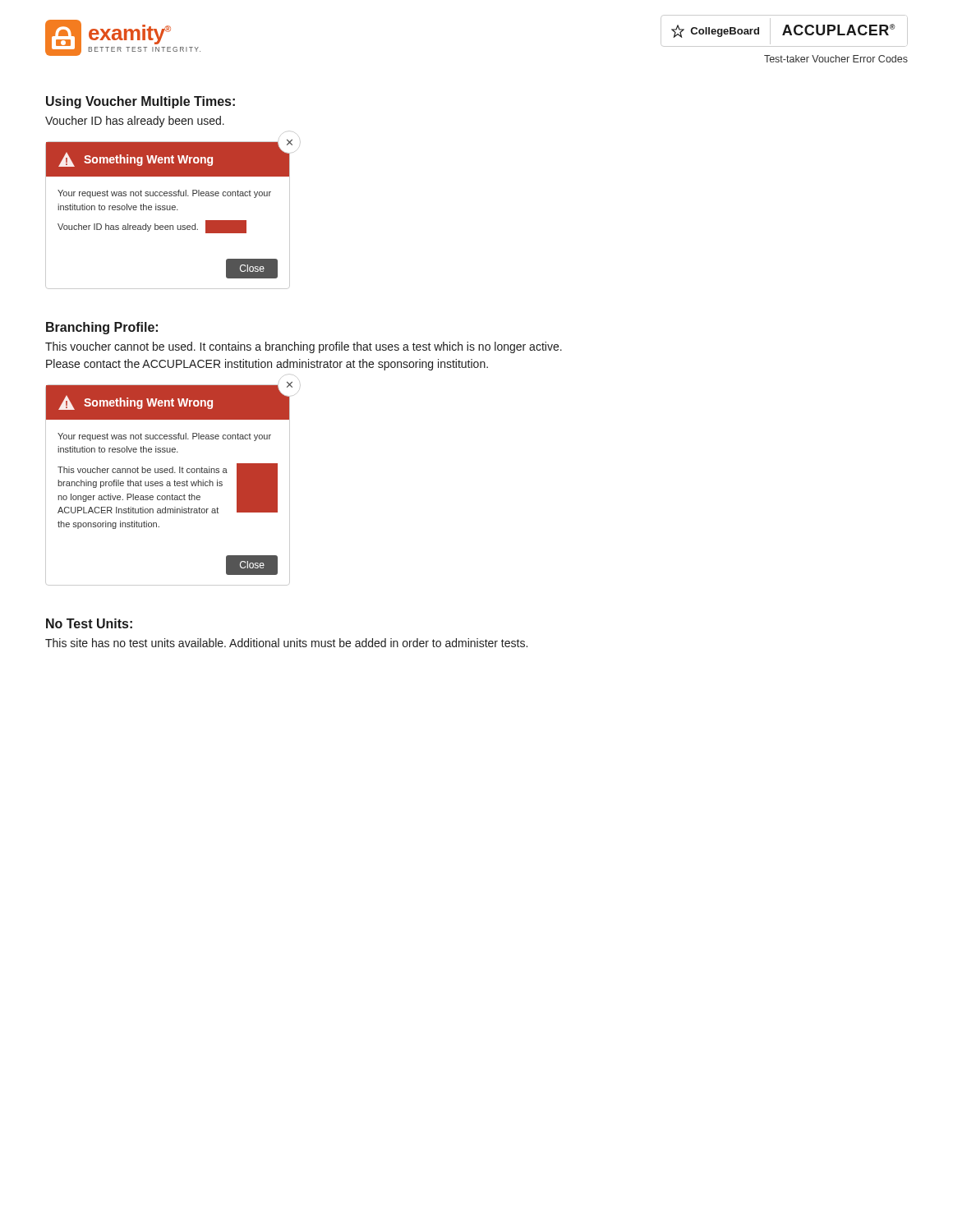Select the text containing "Voucher ID has already been used."
The width and height of the screenshot is (953, 1232).
tap(135, 121)
